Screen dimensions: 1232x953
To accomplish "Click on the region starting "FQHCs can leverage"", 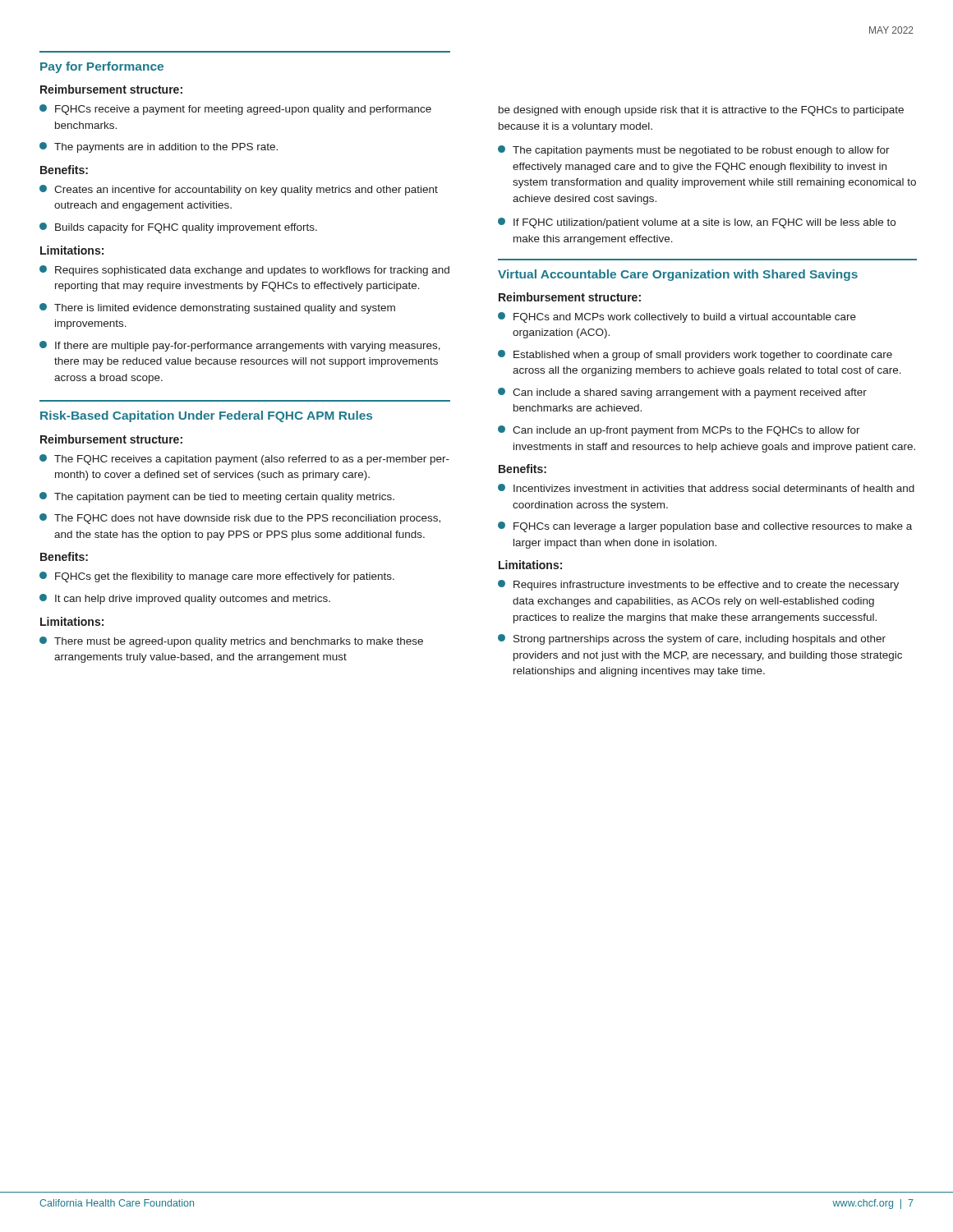I will click(x=707, y=535).
